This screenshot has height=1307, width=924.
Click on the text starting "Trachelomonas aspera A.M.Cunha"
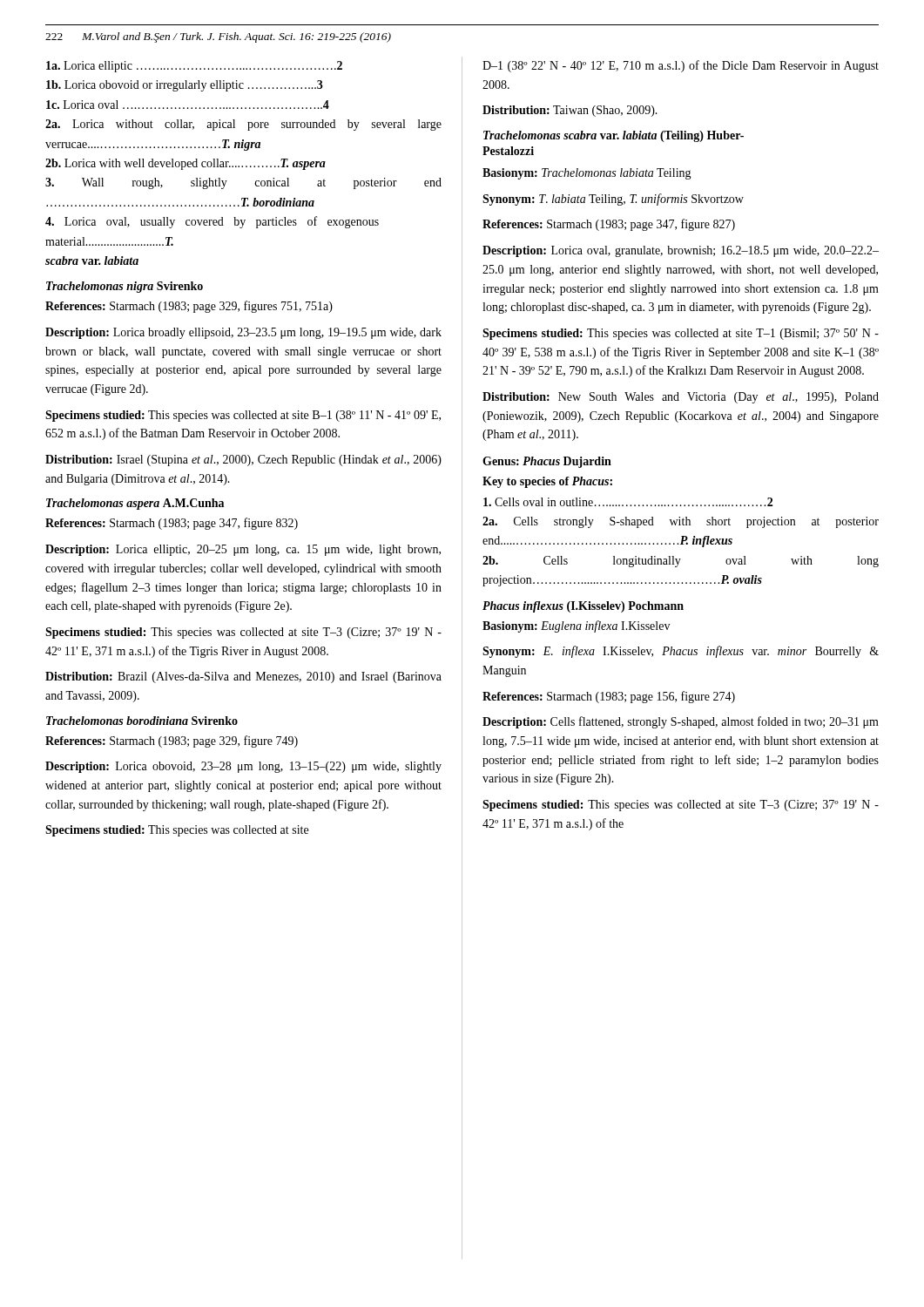tap(135, 504)
